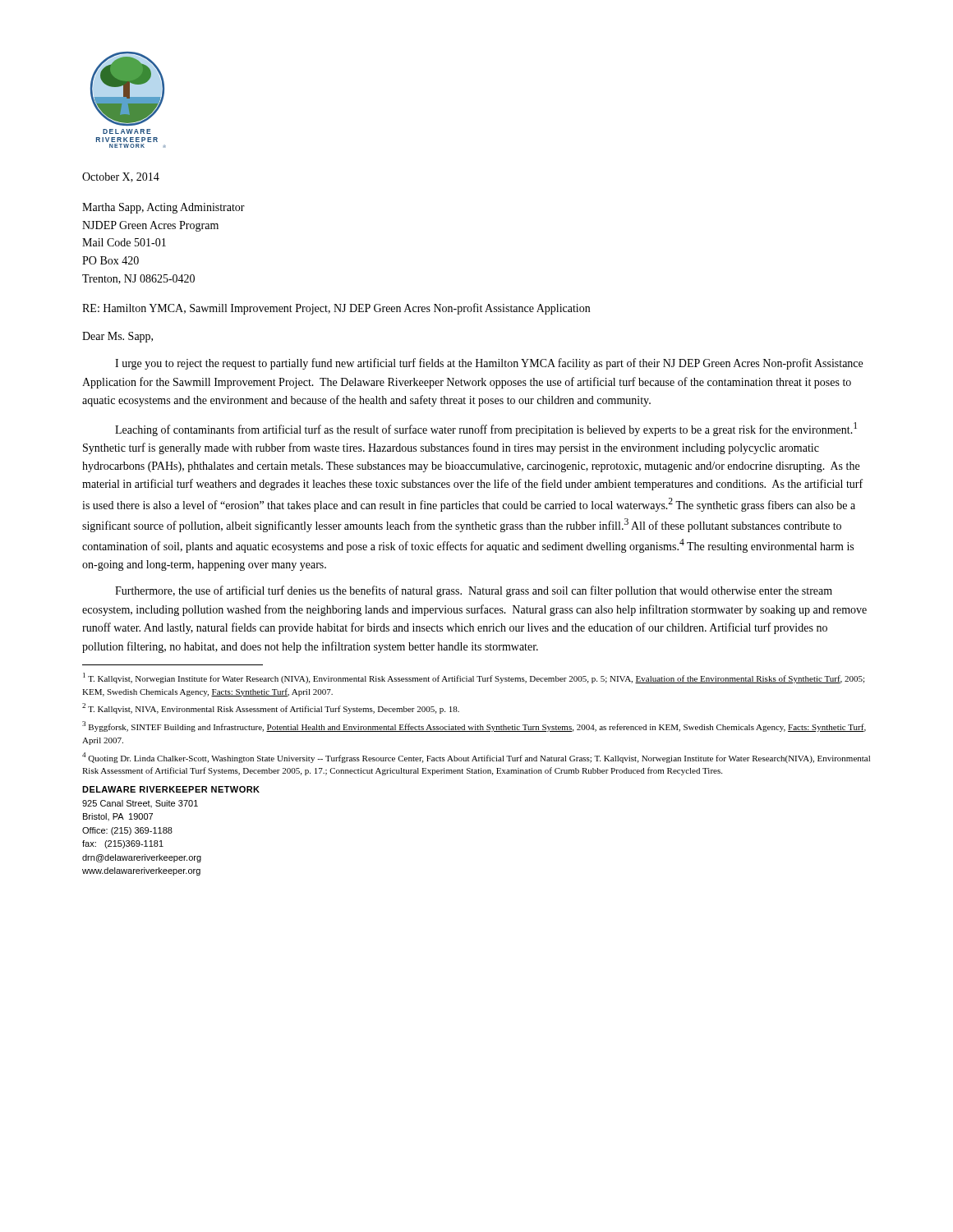Click the passage that begins "1 T. Kallqvist, Norwegian Institute"
This screenshot has height=1232, width=953.
click(x=474, y=684)
